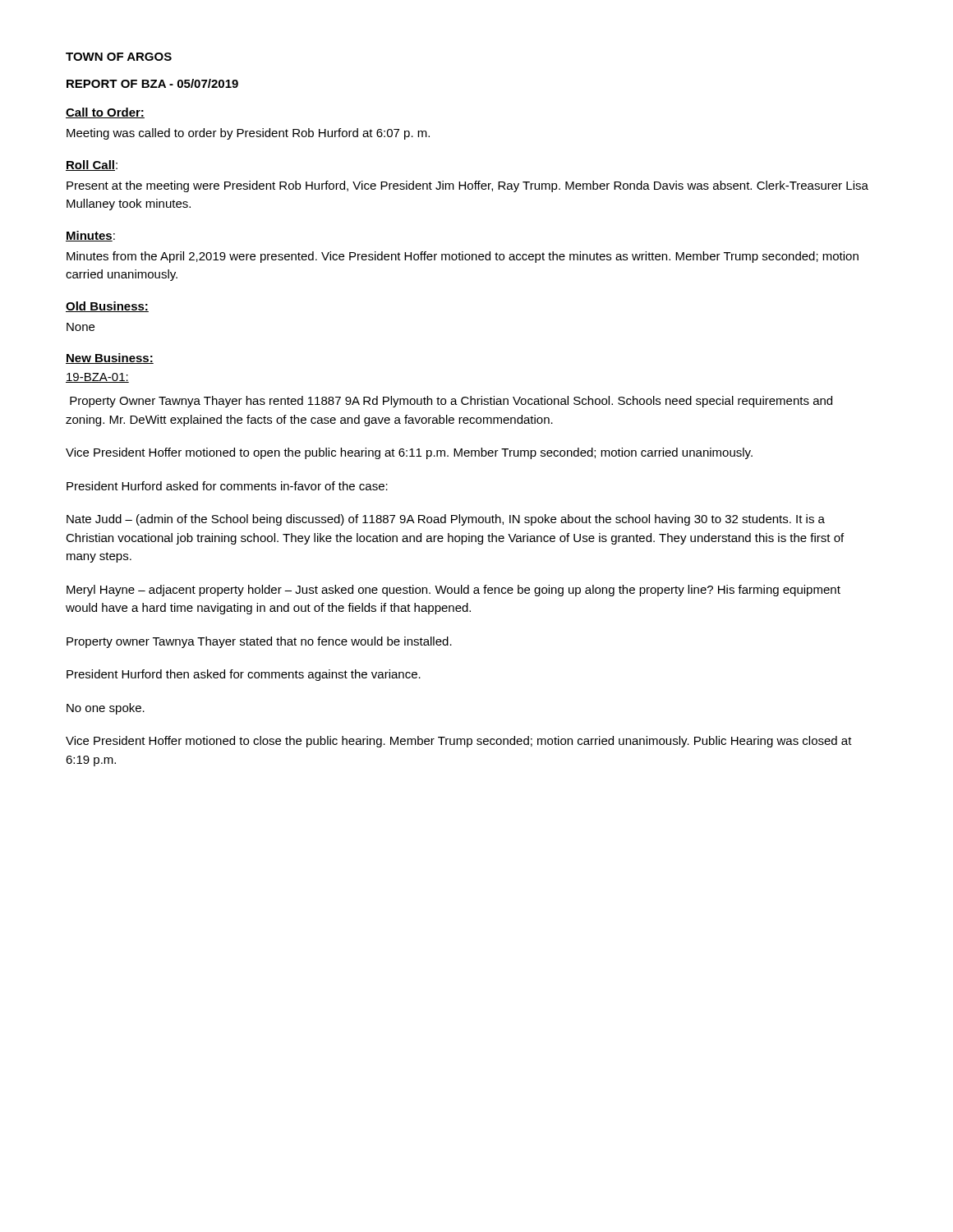The image size is (953, 1232).
Task: Select the passage starting "Meryl Hayne –"
Action: 468,599
